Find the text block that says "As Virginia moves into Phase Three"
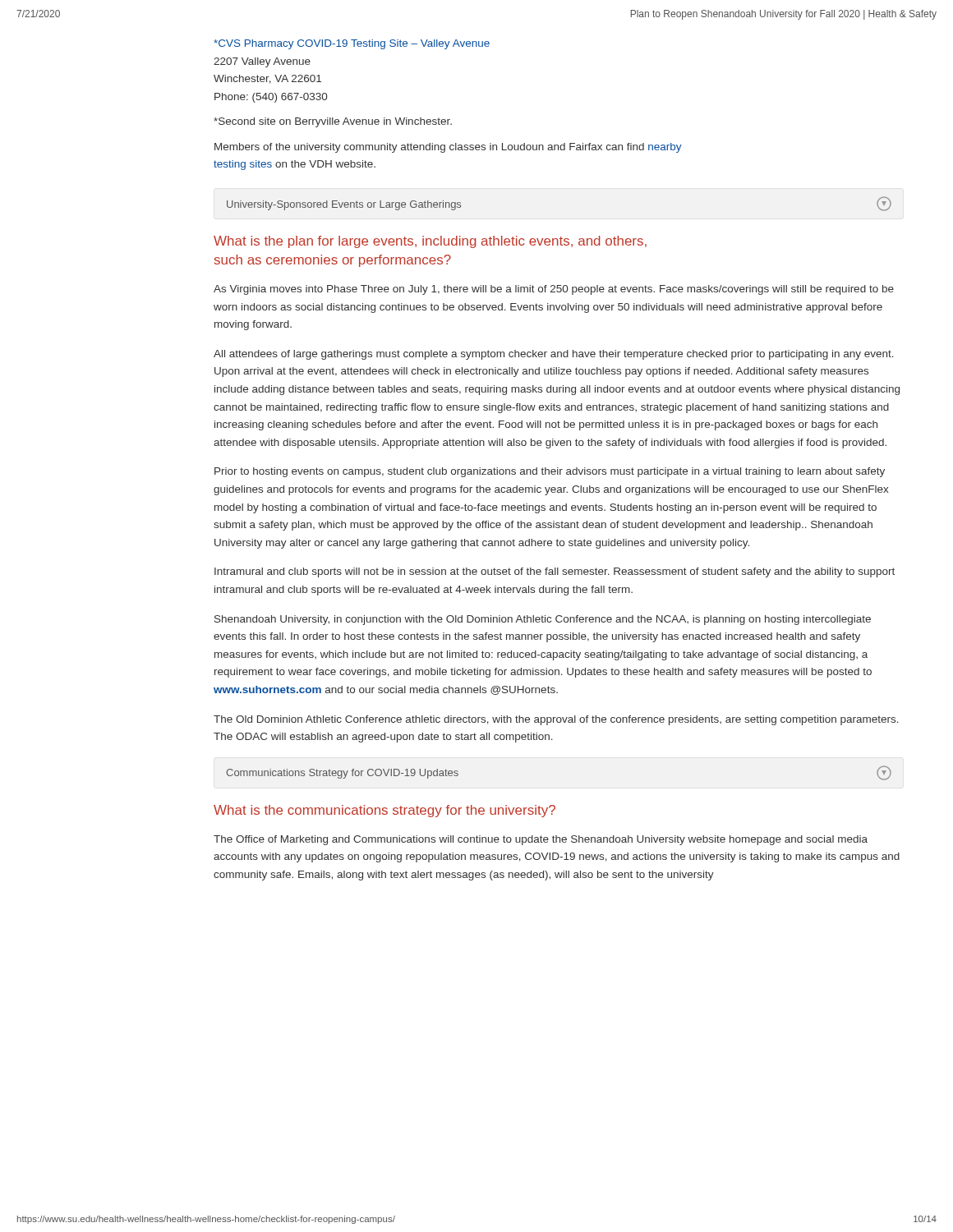The height and width of the screenshot is (1232, 953). point(554,307)
